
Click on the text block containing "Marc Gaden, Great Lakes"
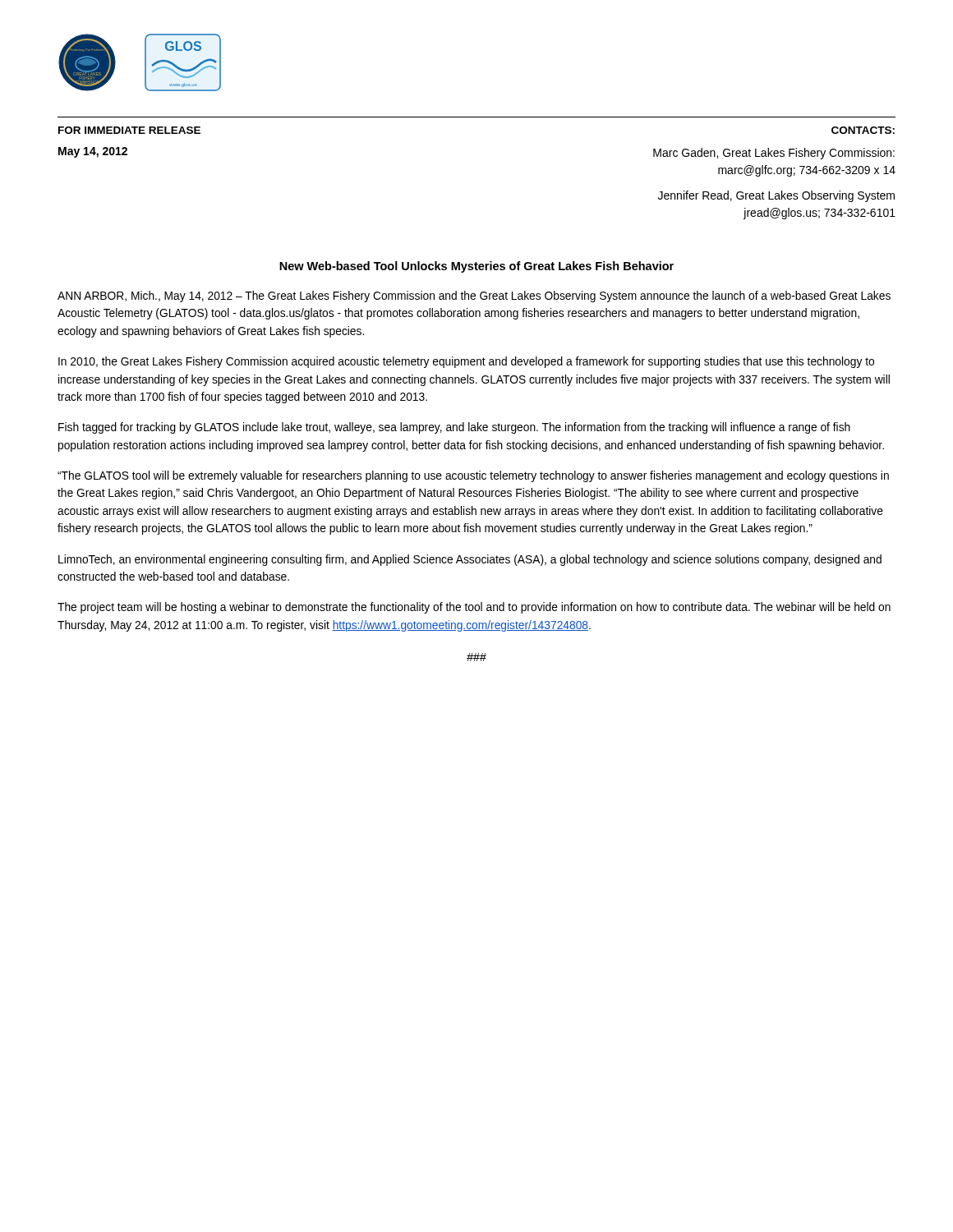774,154
